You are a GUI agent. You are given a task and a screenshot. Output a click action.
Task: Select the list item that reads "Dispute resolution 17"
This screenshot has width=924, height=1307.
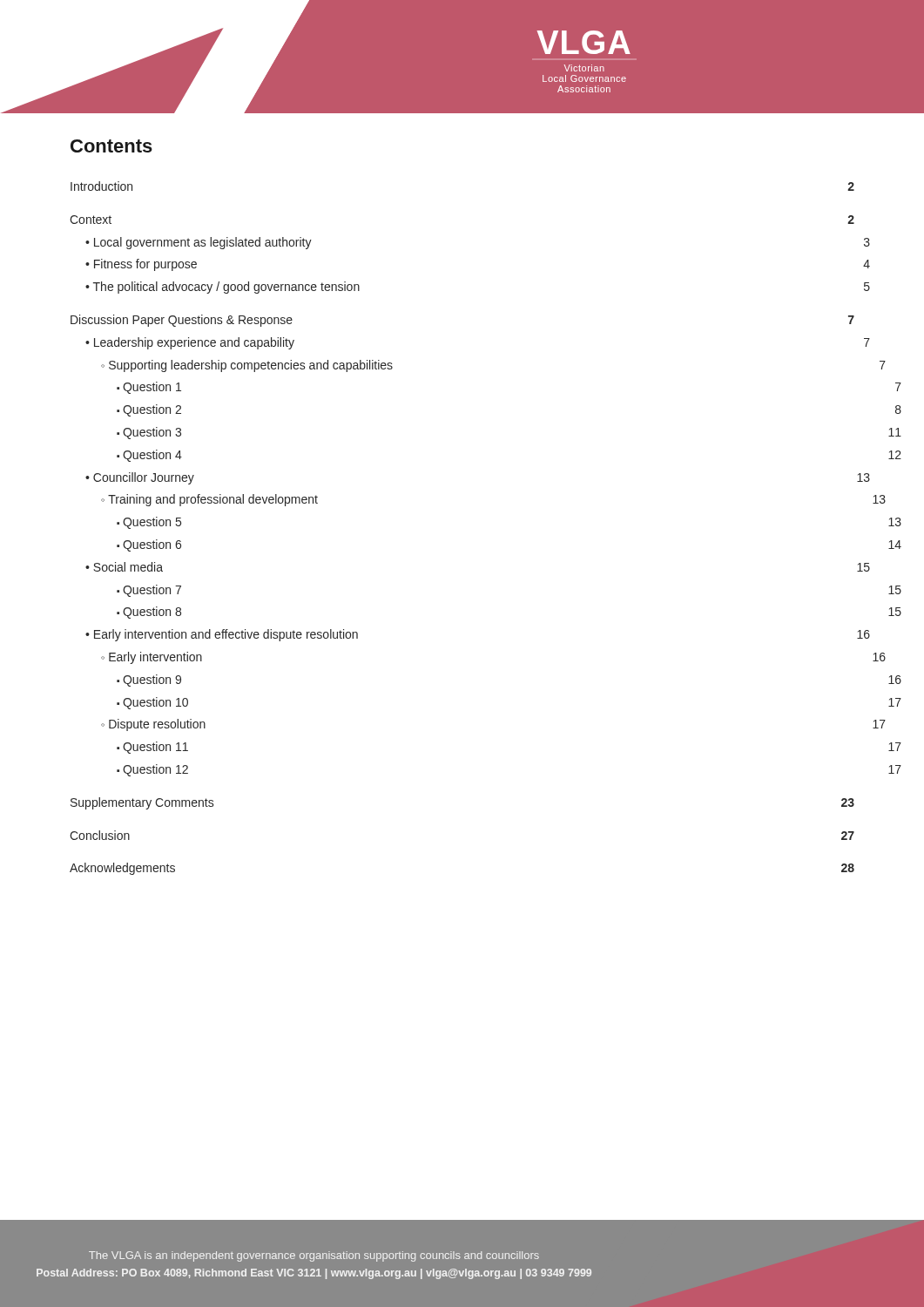pyautogui.click(x=155, y=725)
